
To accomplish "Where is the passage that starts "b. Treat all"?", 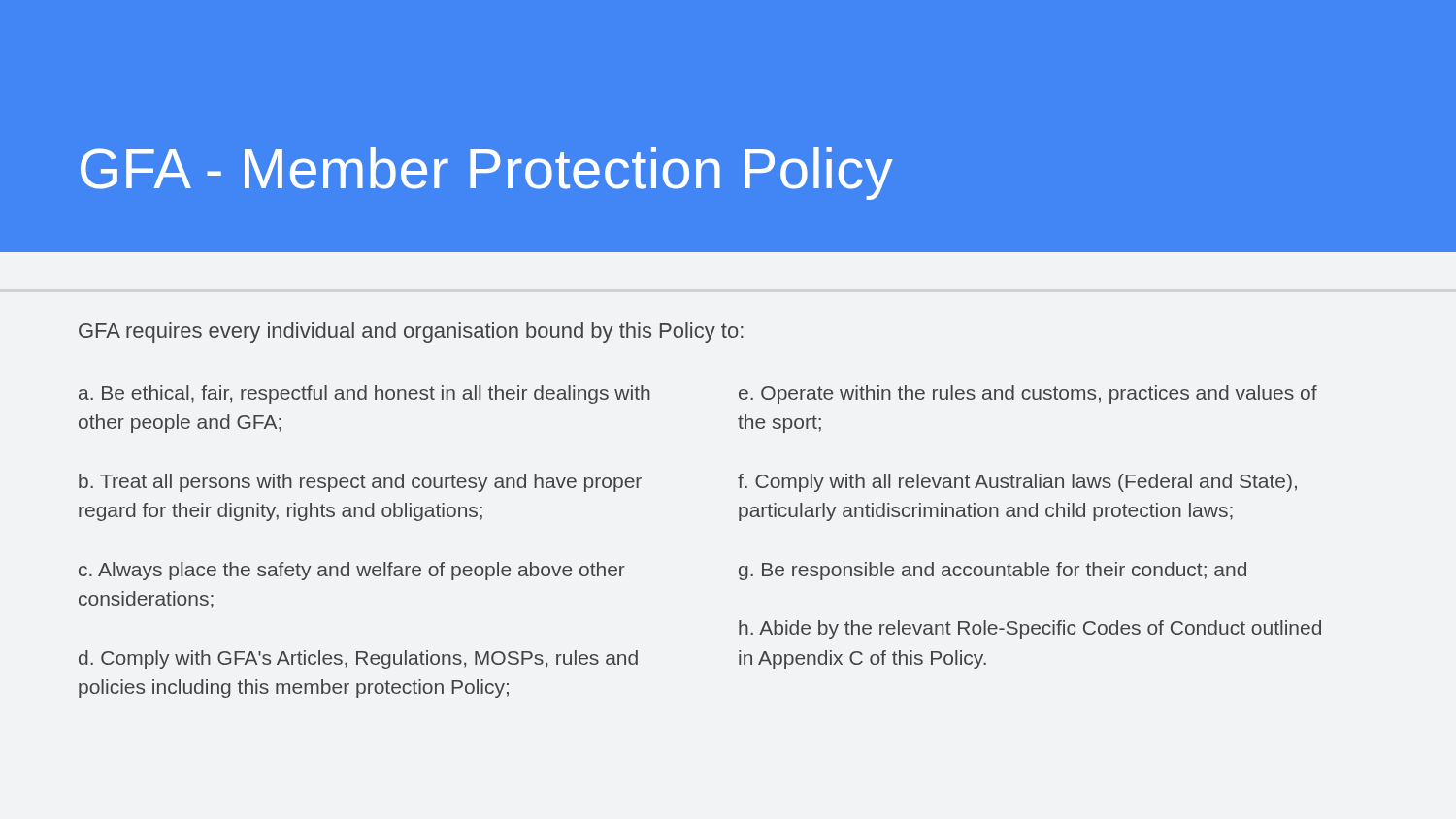I will (x=360, y=495).
